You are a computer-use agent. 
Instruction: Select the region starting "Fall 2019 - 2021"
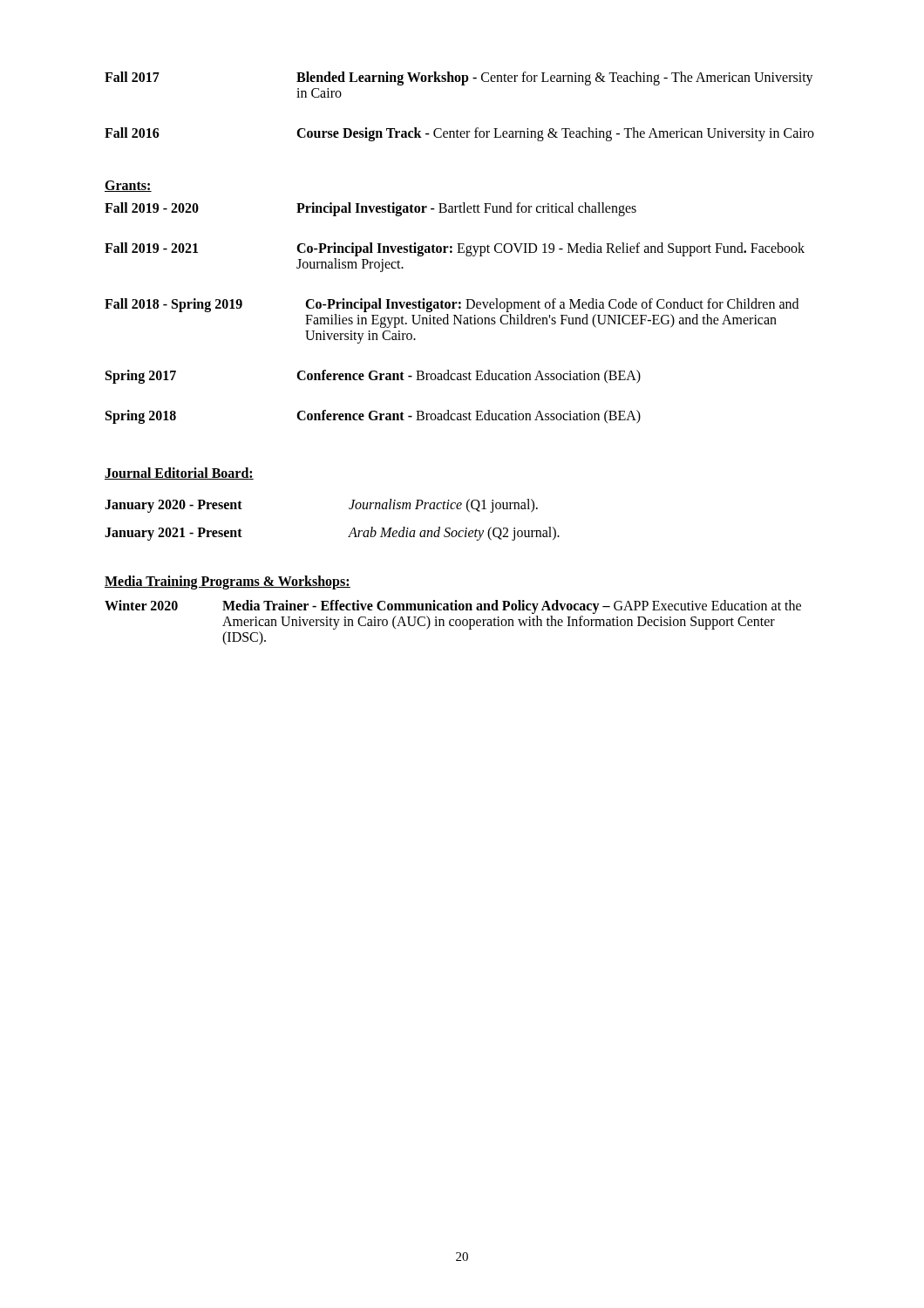[x=462, y=256]
